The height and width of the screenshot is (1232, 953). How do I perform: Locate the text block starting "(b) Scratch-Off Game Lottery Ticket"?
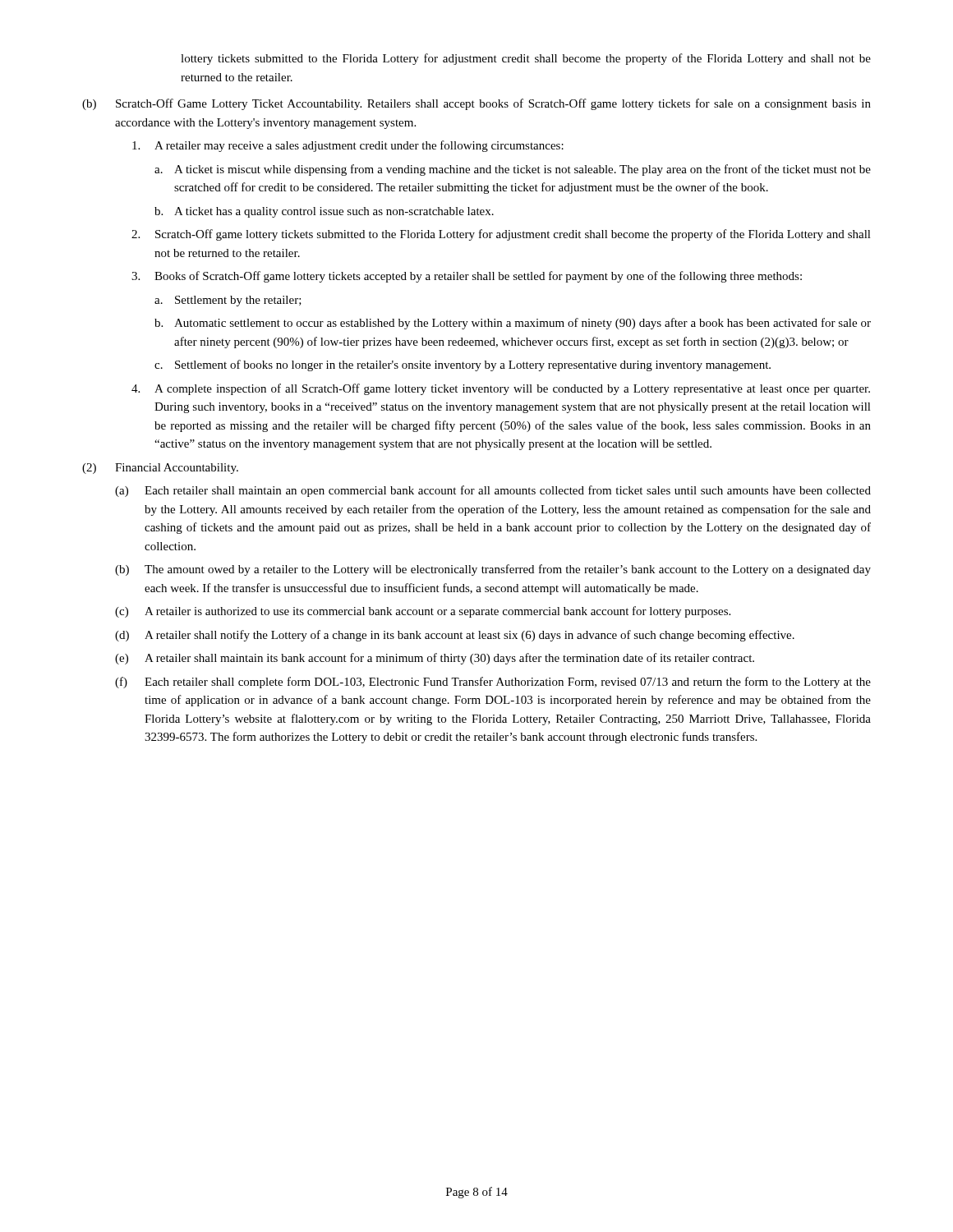pos(476,113)
